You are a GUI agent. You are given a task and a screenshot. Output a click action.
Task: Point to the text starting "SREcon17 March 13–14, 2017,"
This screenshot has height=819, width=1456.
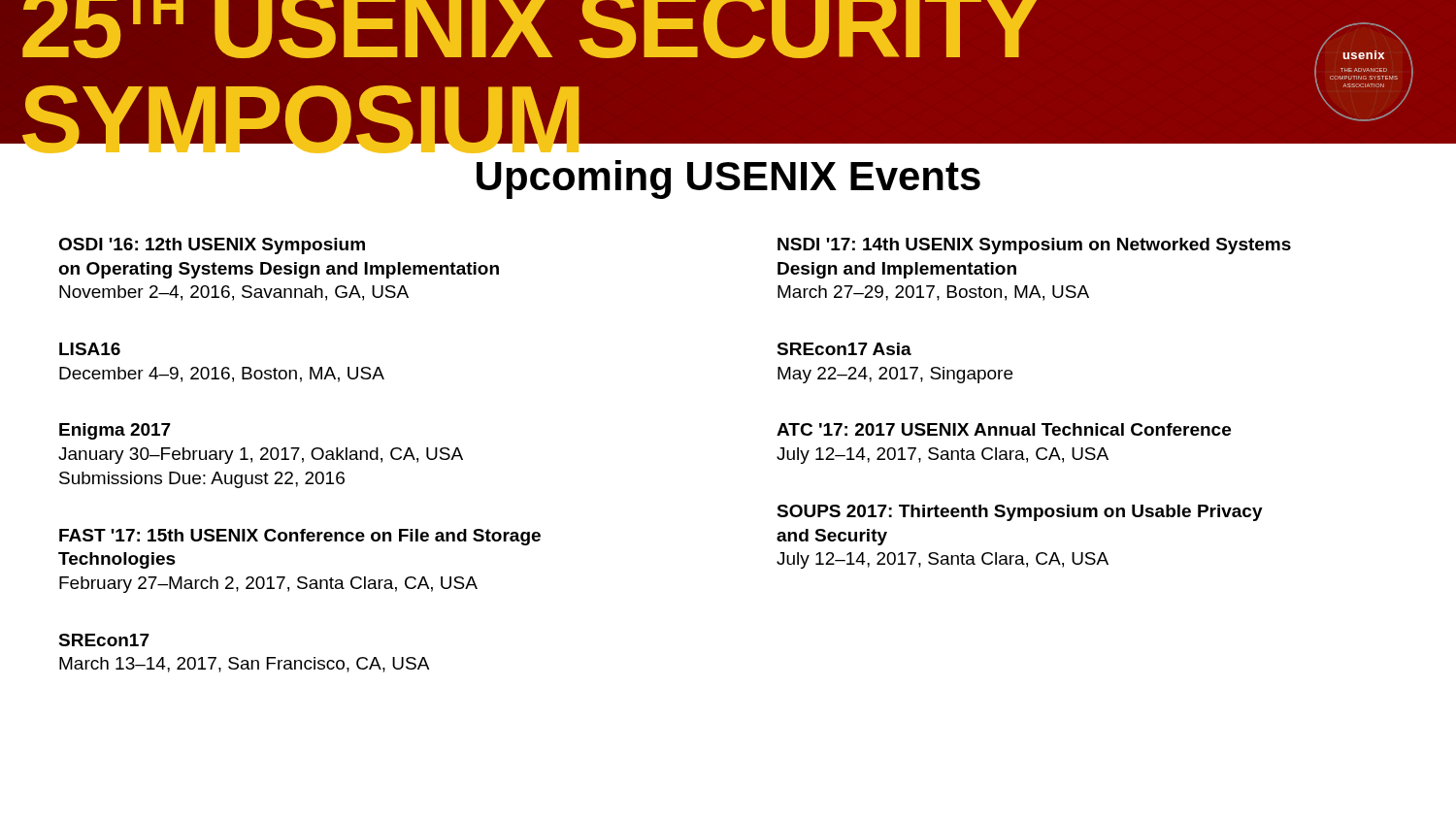click(x=374, y=652)
